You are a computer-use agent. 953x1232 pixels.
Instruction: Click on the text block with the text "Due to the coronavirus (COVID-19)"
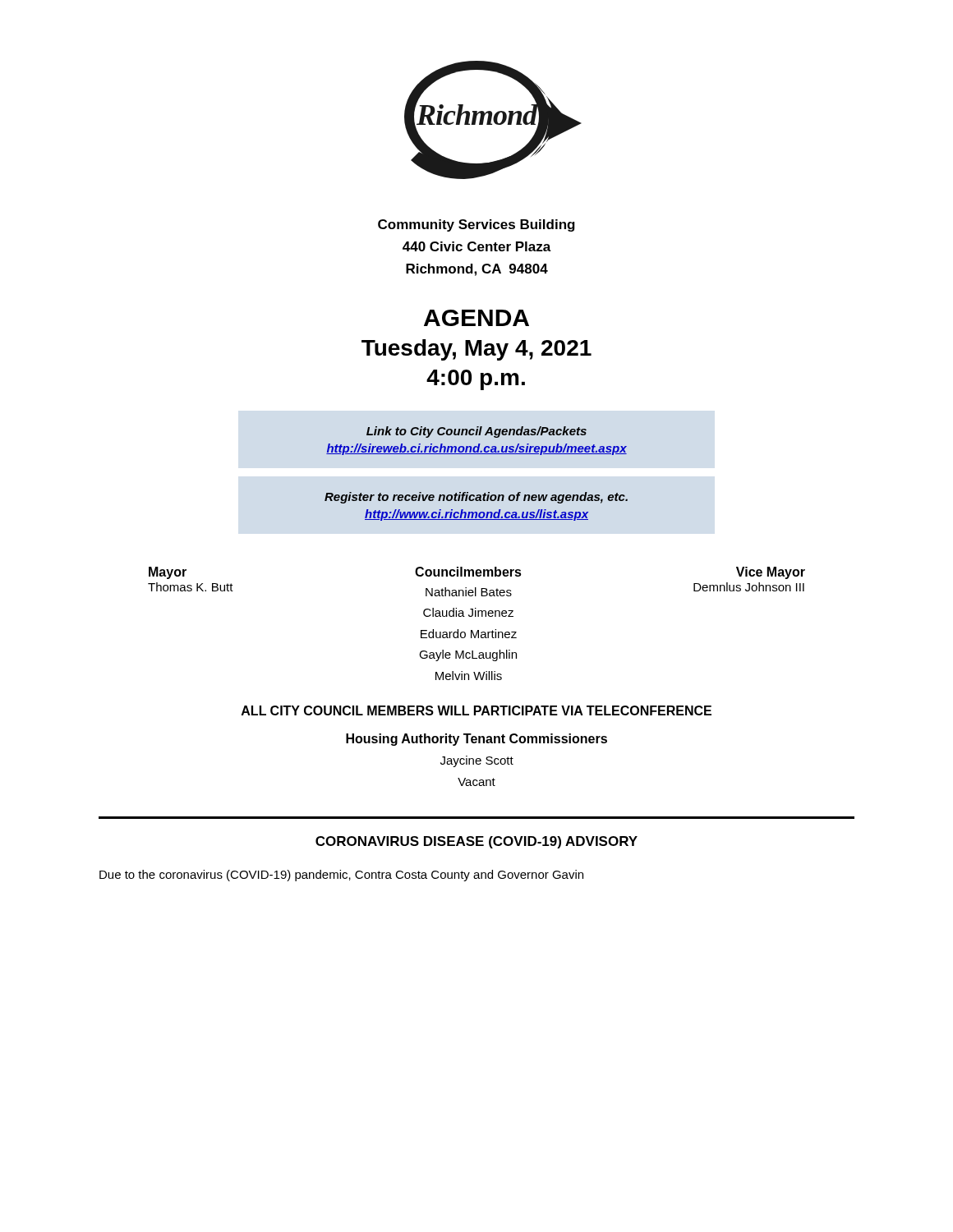341,874
